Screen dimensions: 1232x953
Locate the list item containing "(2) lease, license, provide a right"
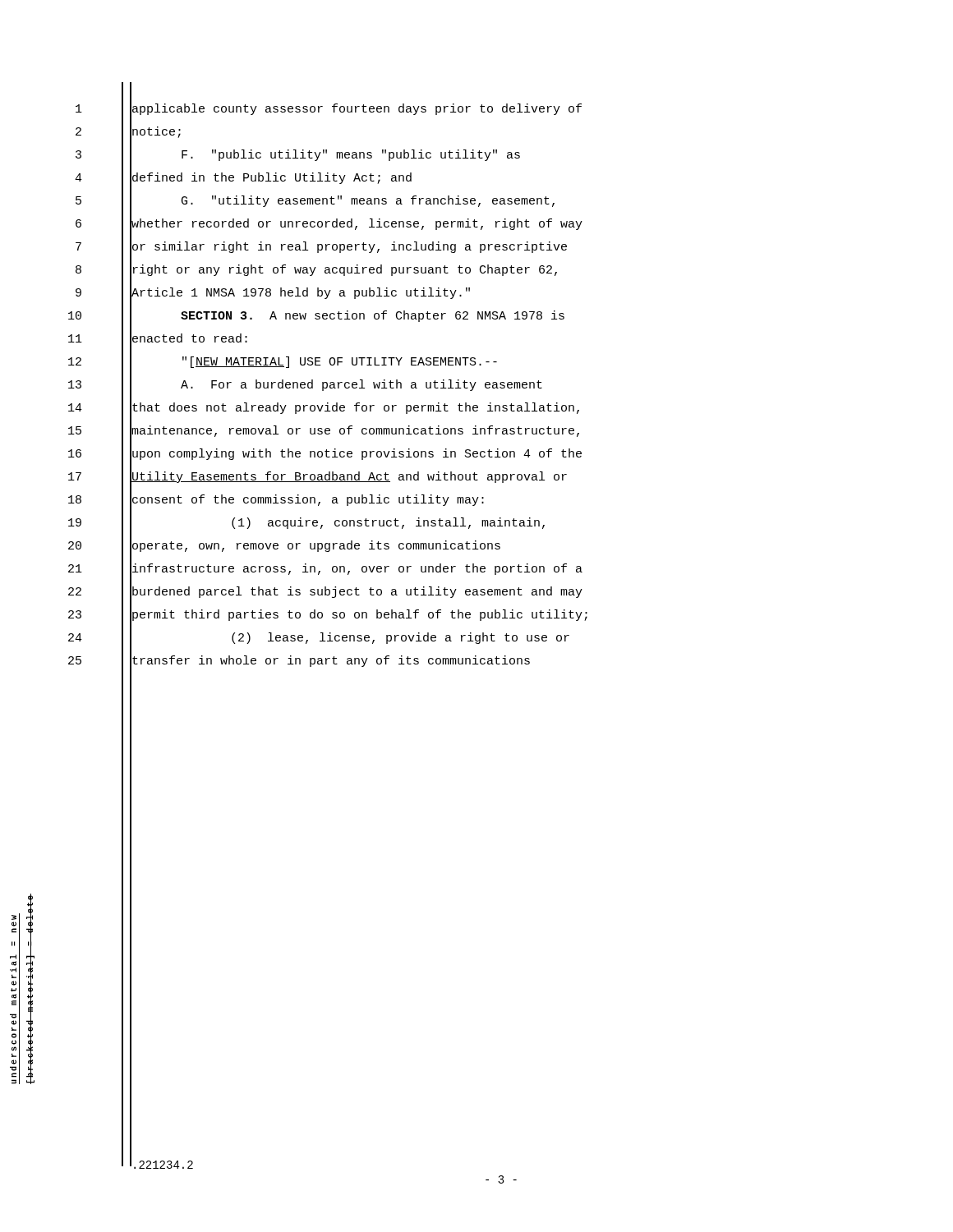501,639
